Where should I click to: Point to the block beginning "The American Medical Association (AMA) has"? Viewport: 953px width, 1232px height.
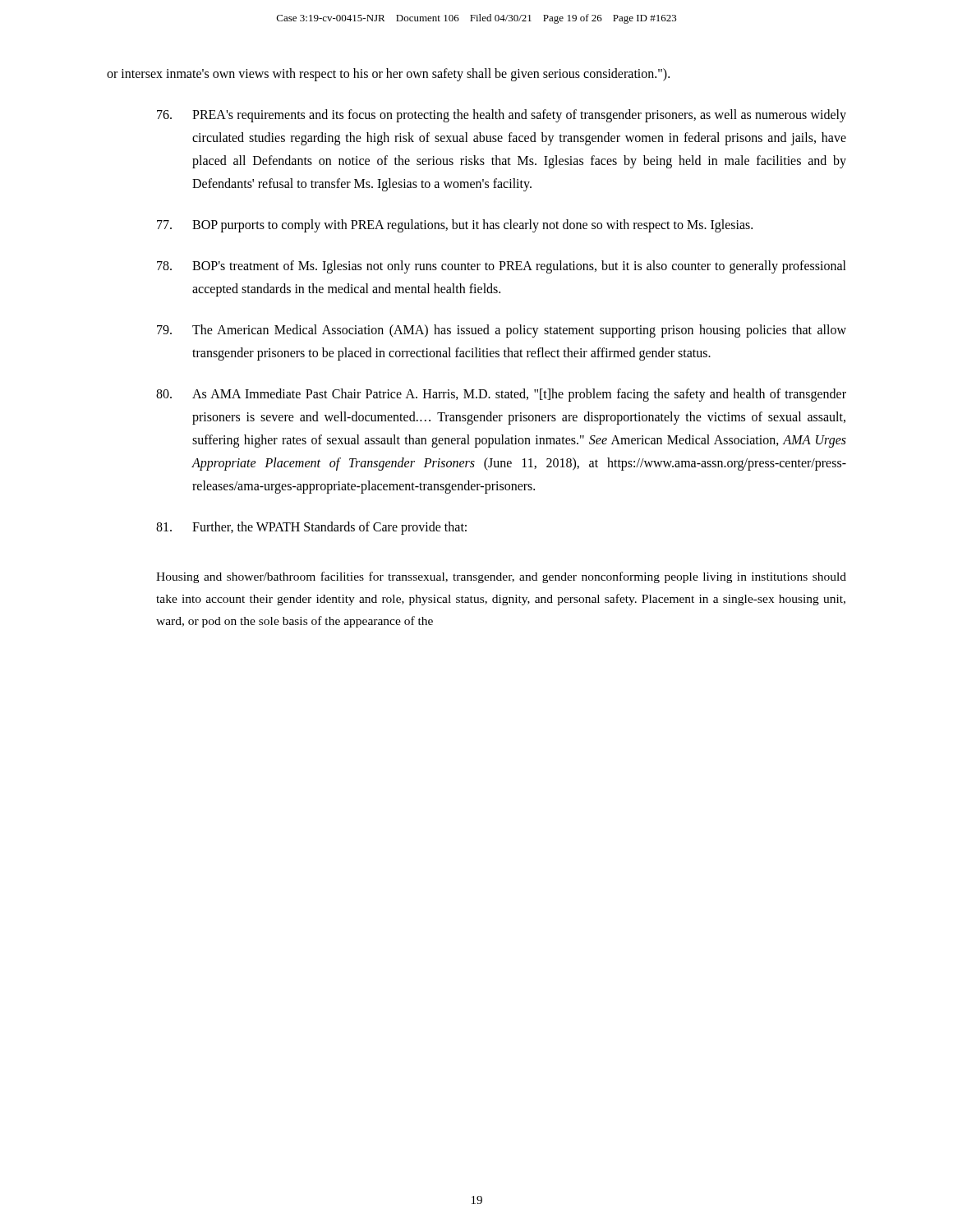pos(476,342)
